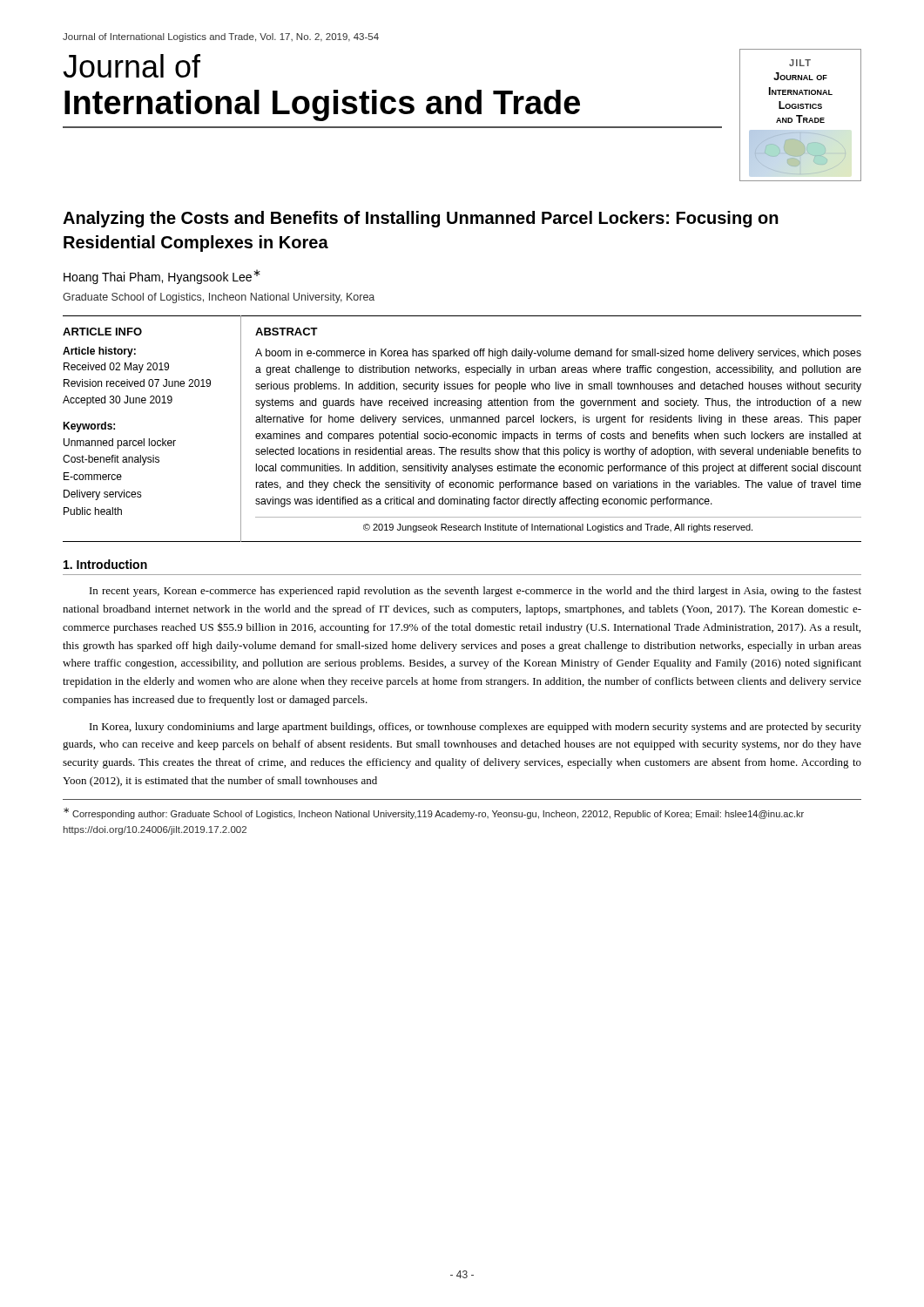Viewport: 924px width, 1307px height.
Task: Click on the passage starting "Hoang Thai Pham, Hyangsook Lee∗"
Action: click(162, 276)
